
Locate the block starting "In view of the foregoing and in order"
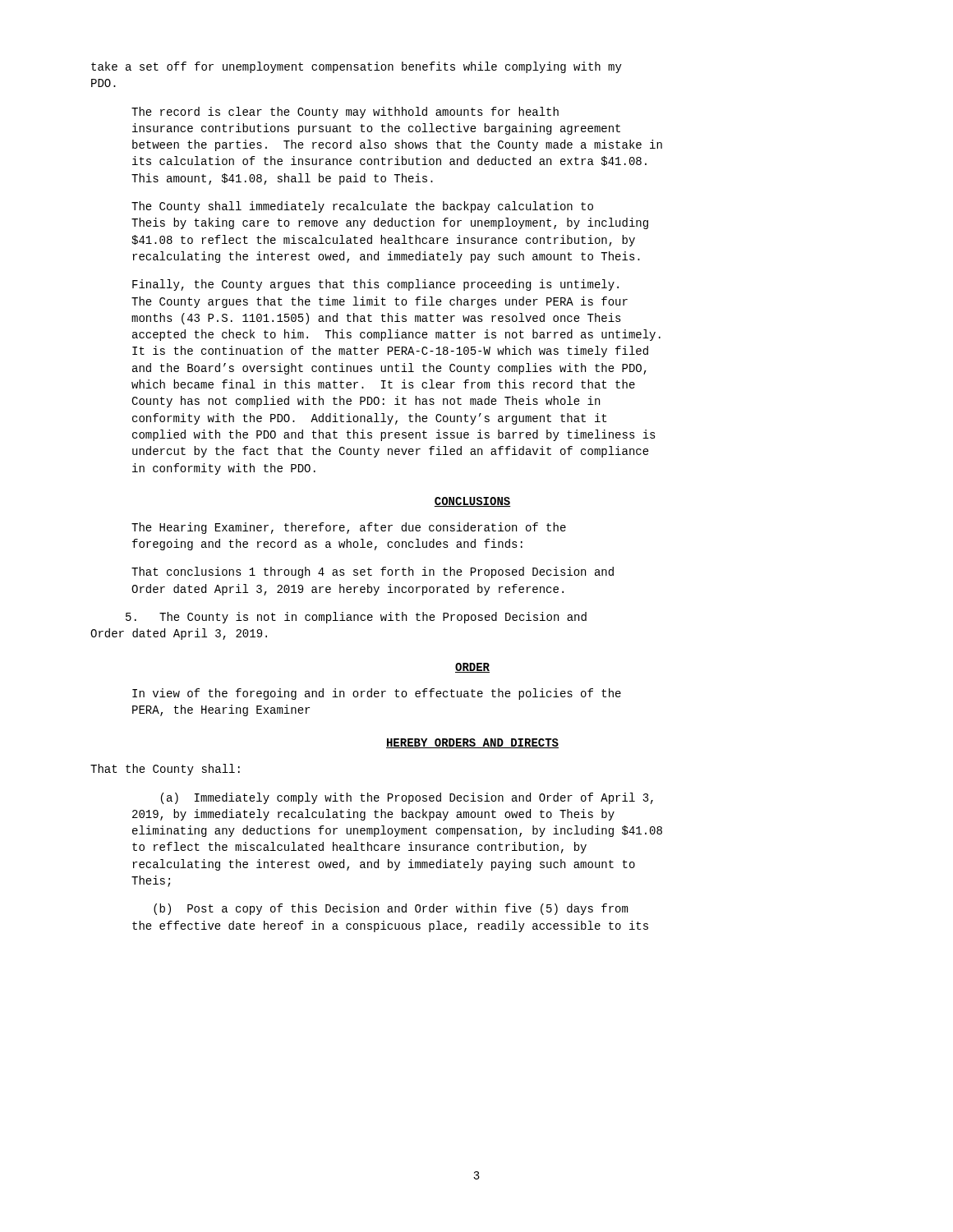point(376,702)
